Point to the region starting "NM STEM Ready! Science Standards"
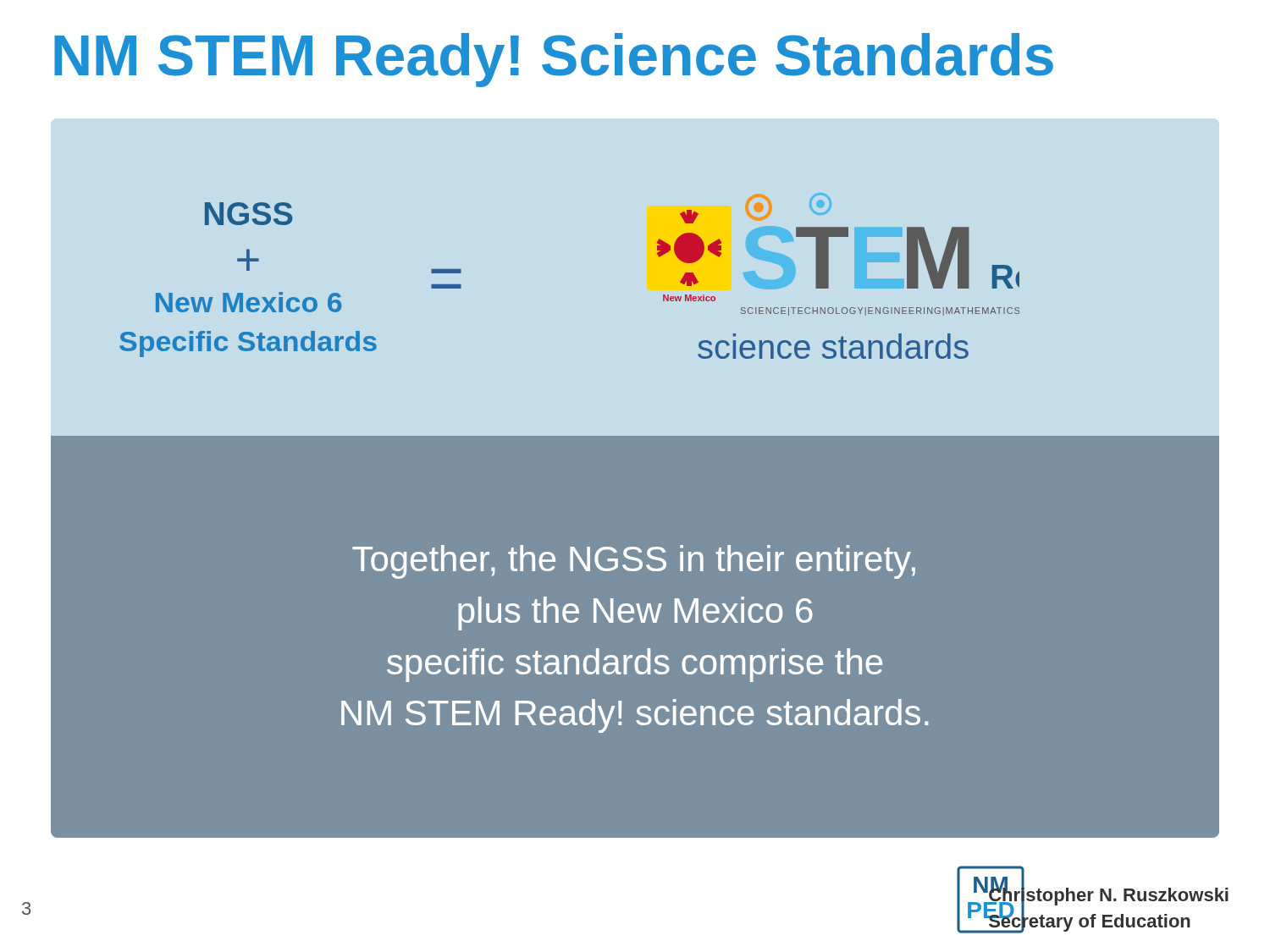This screenshot has width=1270, height=952. coord(553,55)
